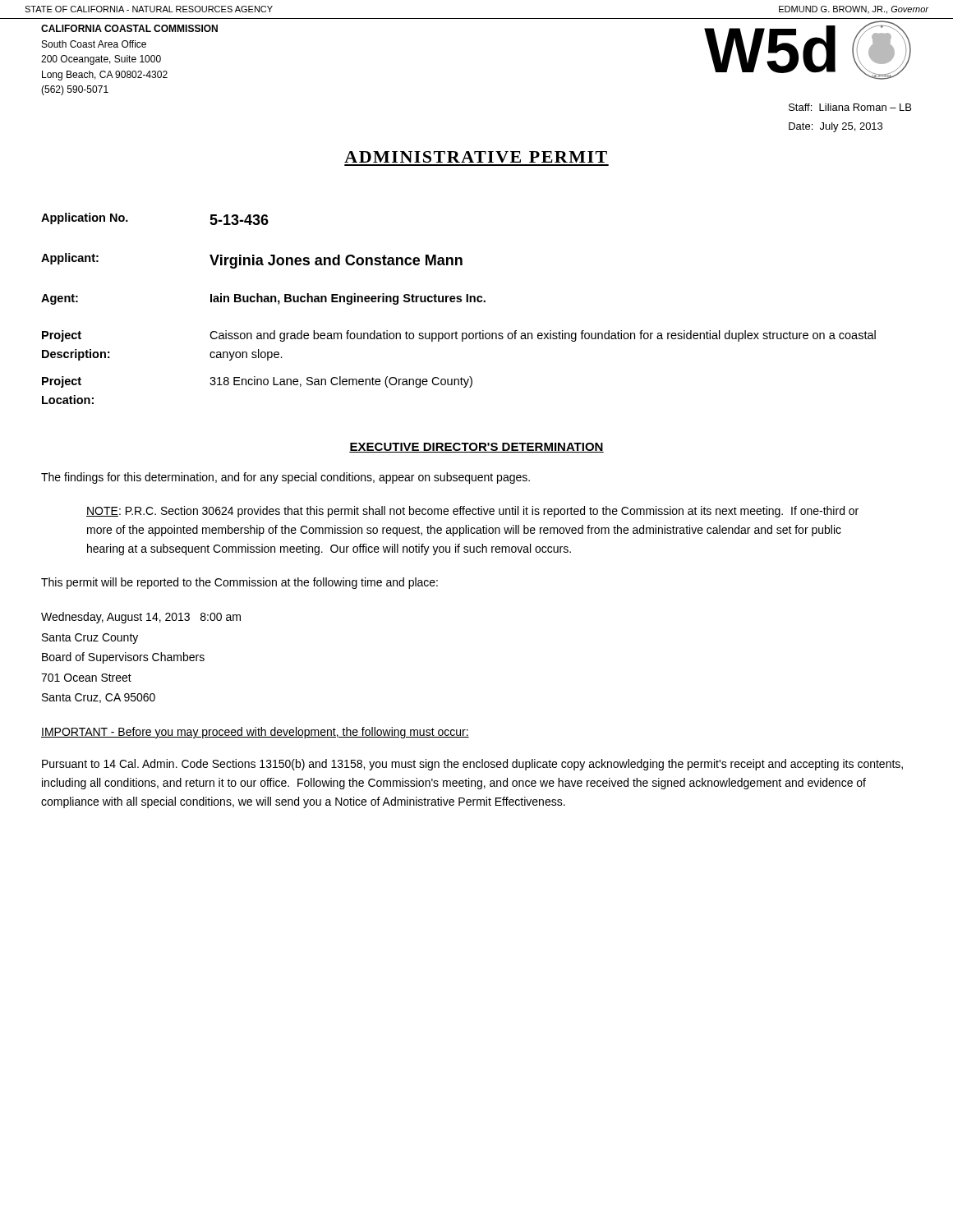Where does it say "Agent: Iain Buchan, Buchan Engineering Structures Inc."?
The height and width of the screenshot is (1232, 953).
pyautogui.click(x=264, y=299)
